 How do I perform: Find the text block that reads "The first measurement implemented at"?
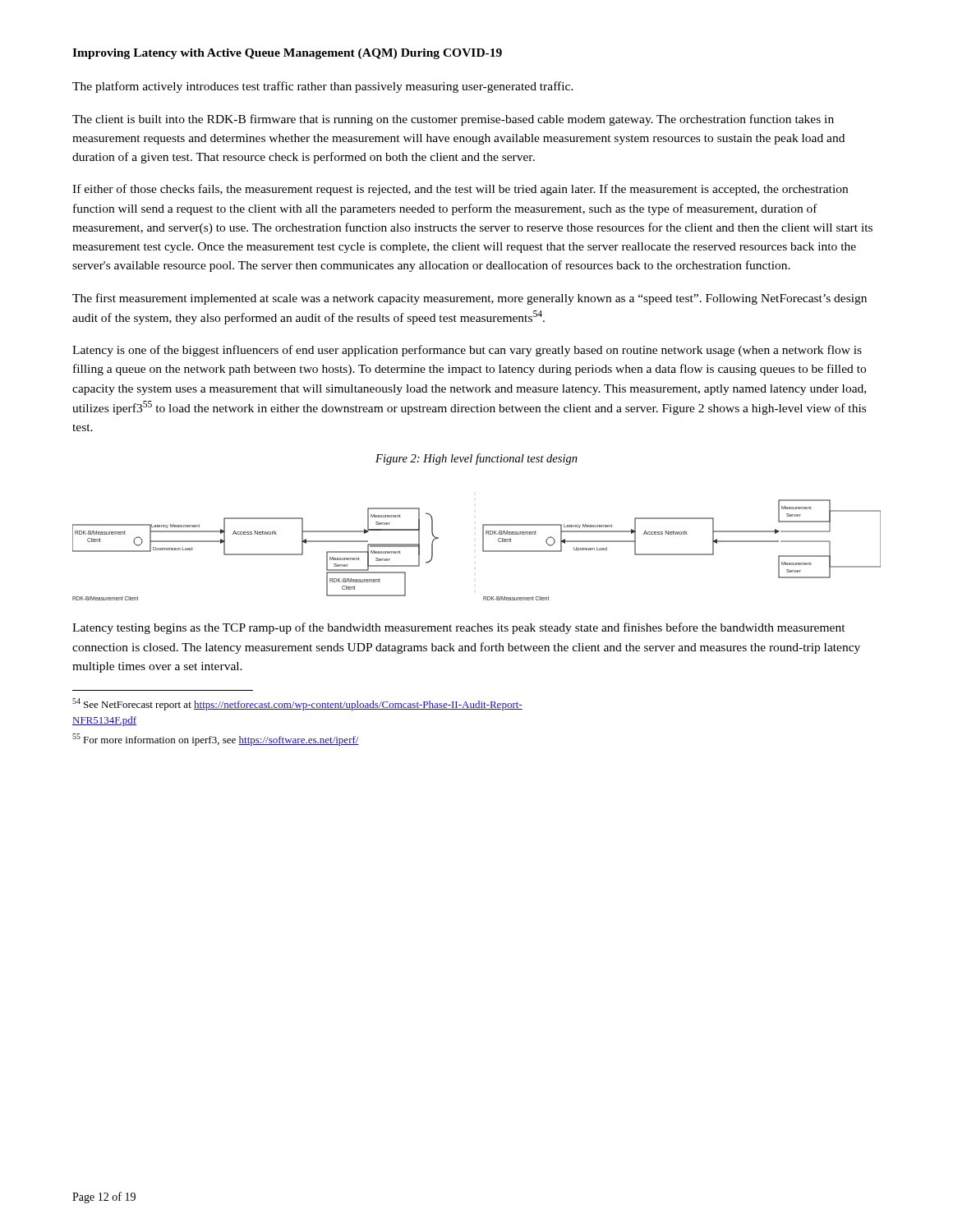pos(470,307)
